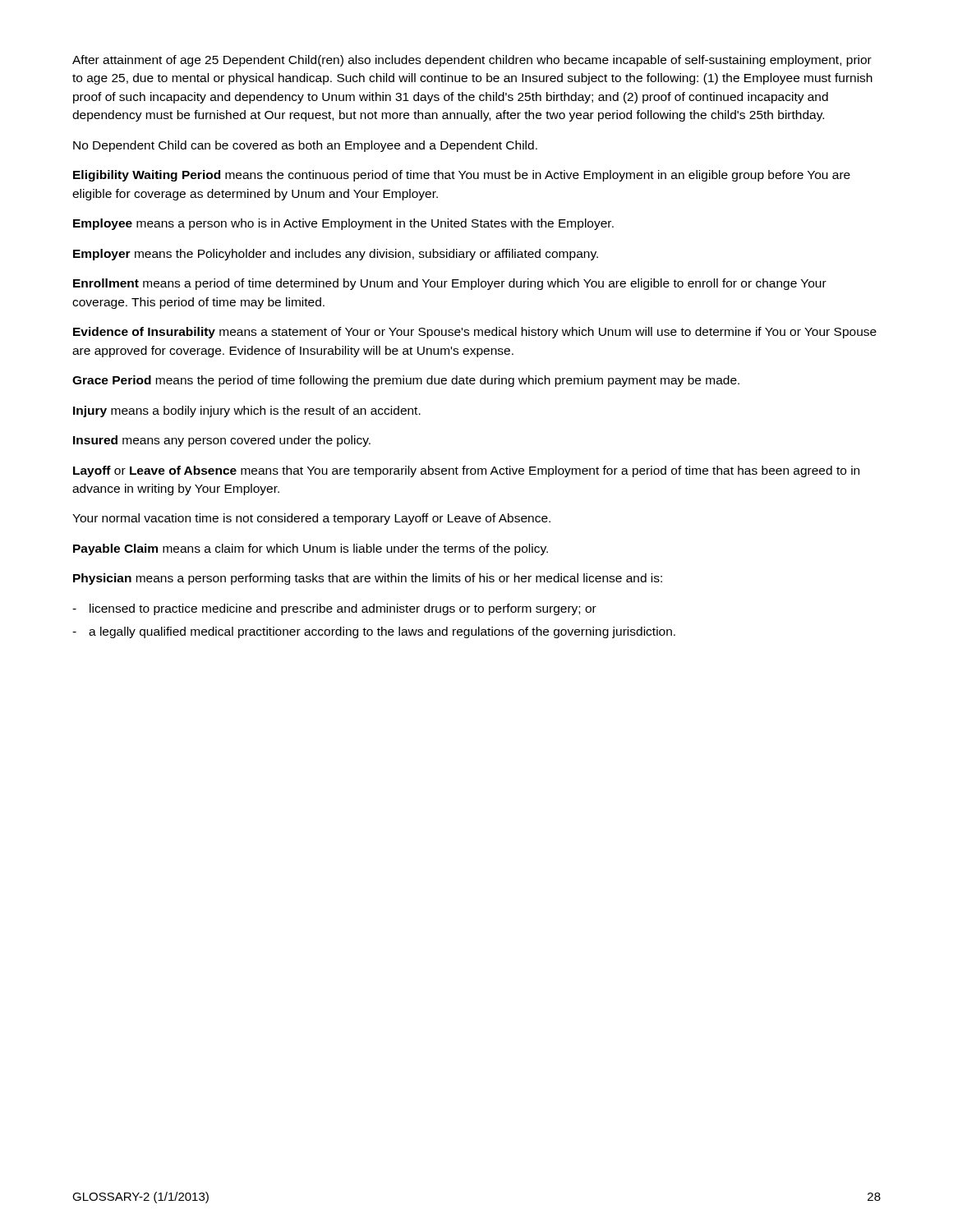953x1232 pixels.
Task: Where is the passage that starts "No Dependent Child can be covered as both"?
Action: 305,145
